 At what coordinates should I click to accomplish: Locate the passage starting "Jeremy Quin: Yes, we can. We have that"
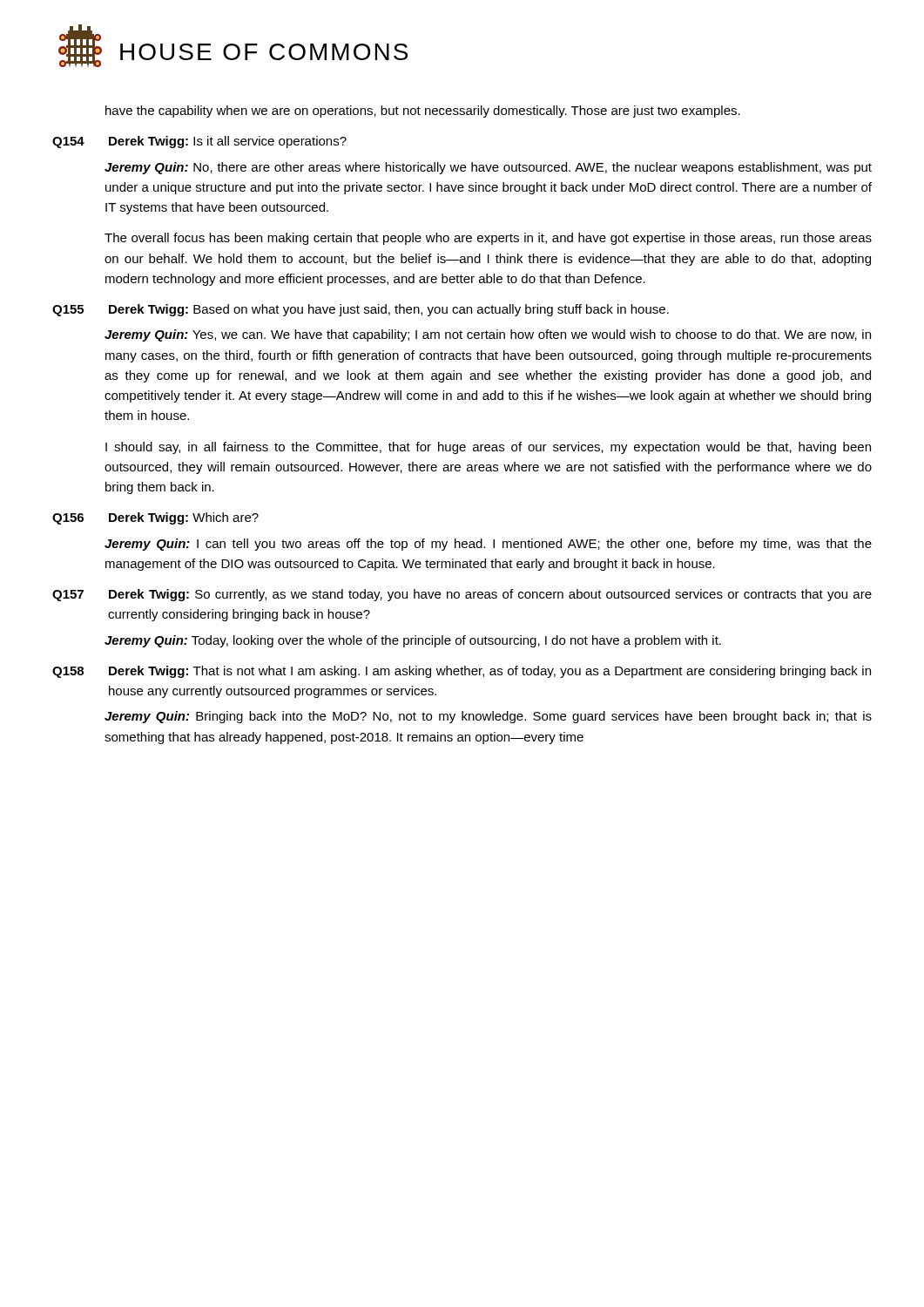pos(488,375)
